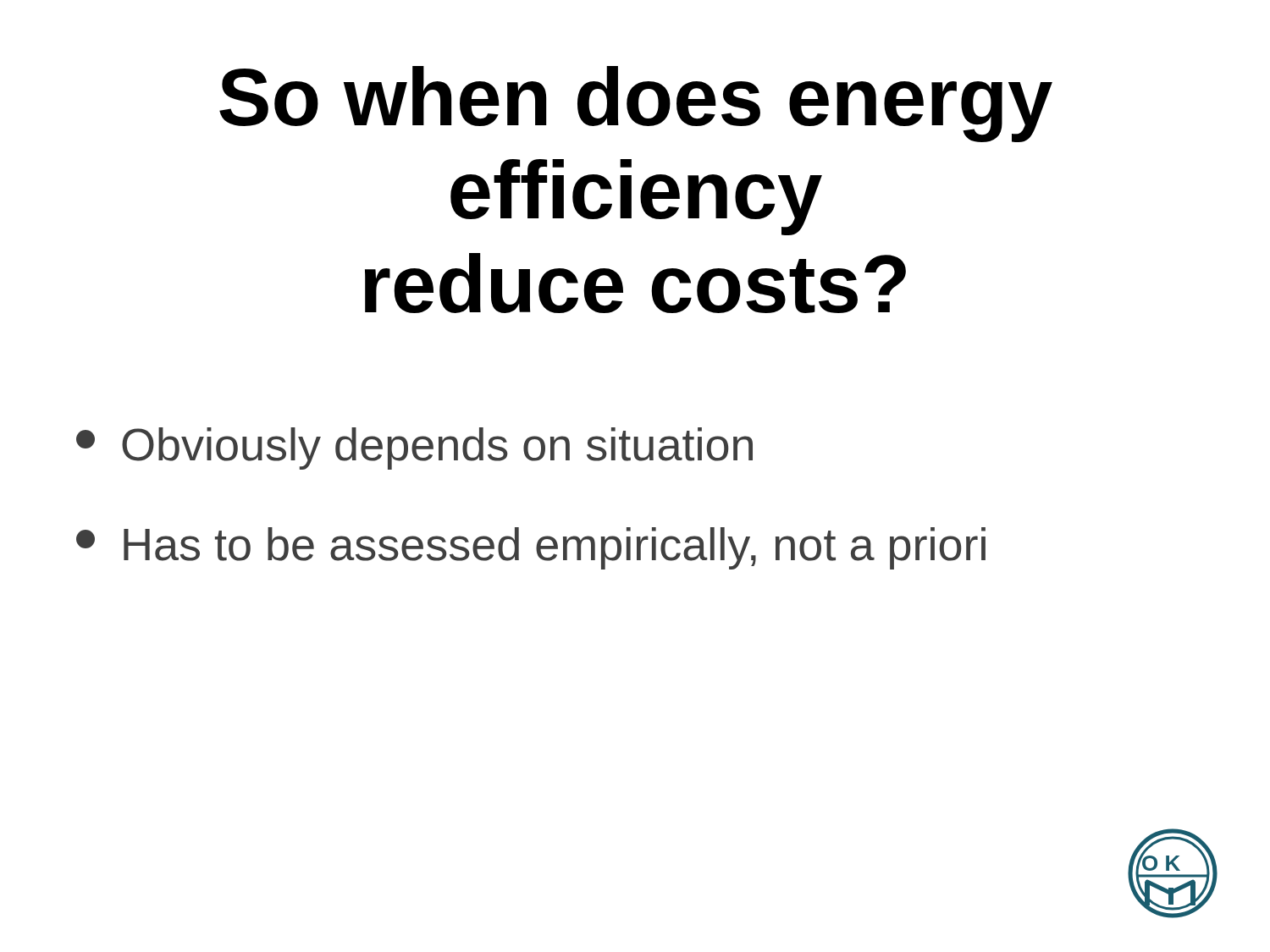Image resolution: width=1270 pixels, height=952 pixels.
Task: Locate the list item that reads "Obviously depends on situation"
Action: click(x=639, y=444)
